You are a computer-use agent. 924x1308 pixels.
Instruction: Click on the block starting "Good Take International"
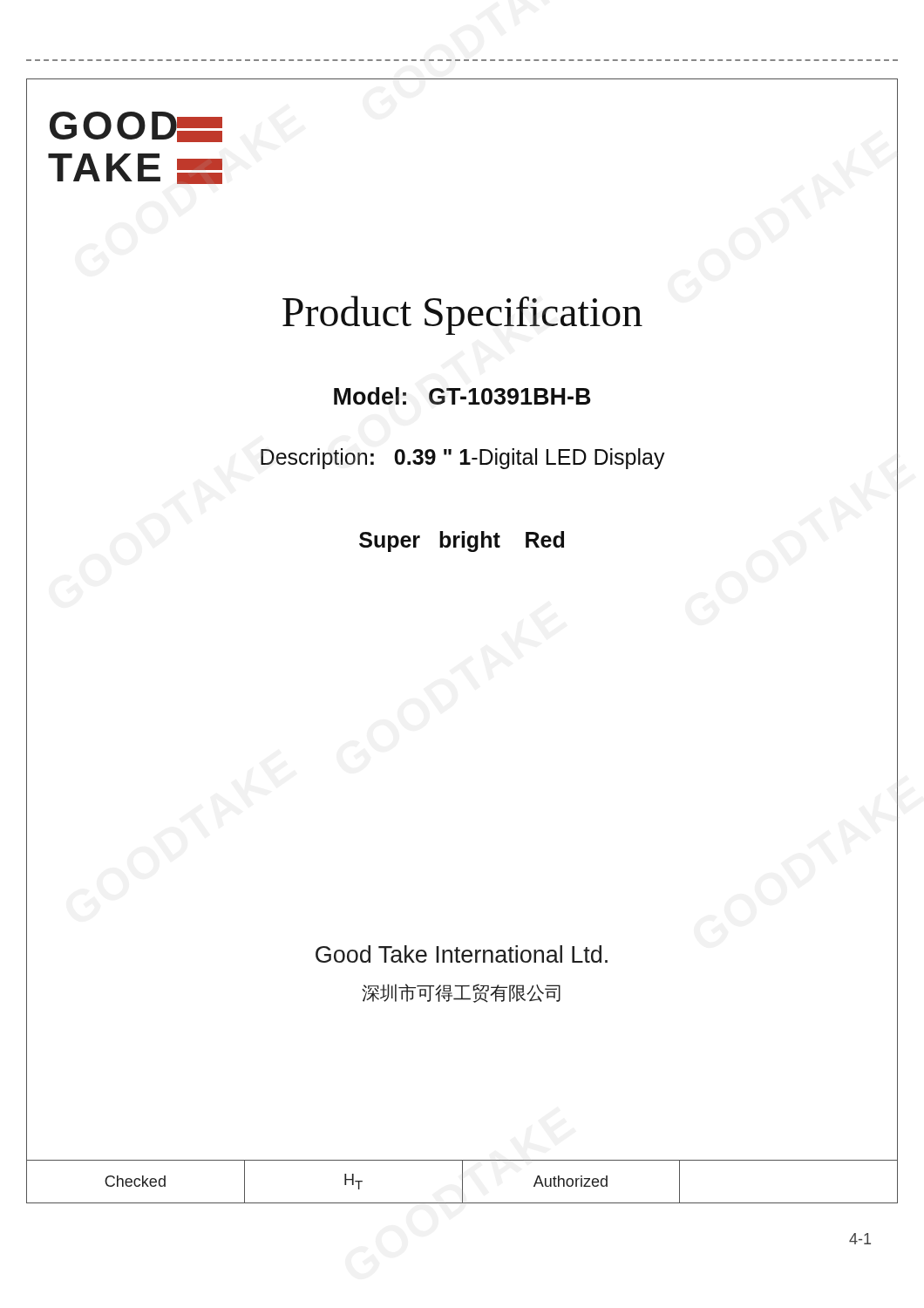[x=462, y=955]
